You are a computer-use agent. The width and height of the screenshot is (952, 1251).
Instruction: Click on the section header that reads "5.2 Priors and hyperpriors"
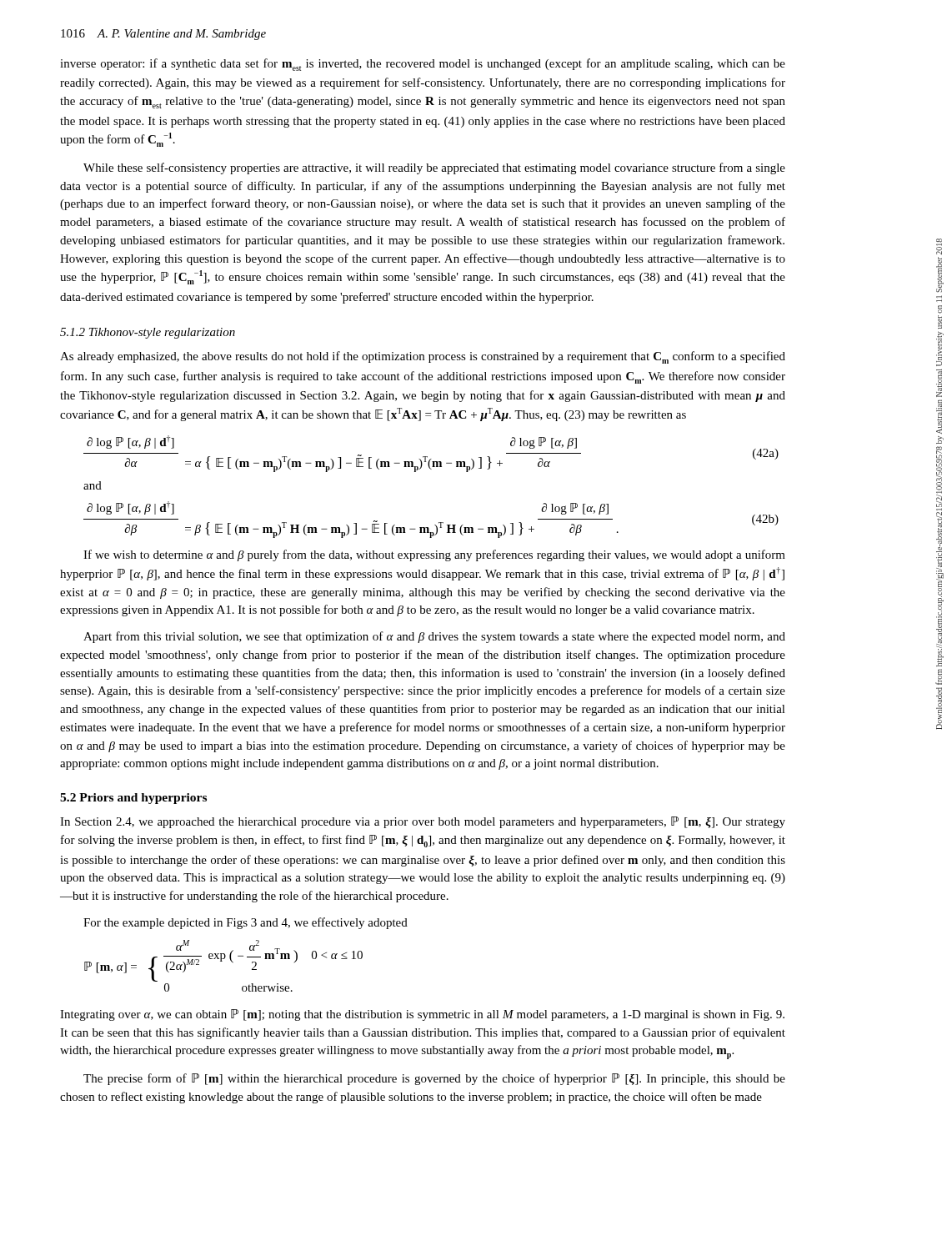pos(134,797)
